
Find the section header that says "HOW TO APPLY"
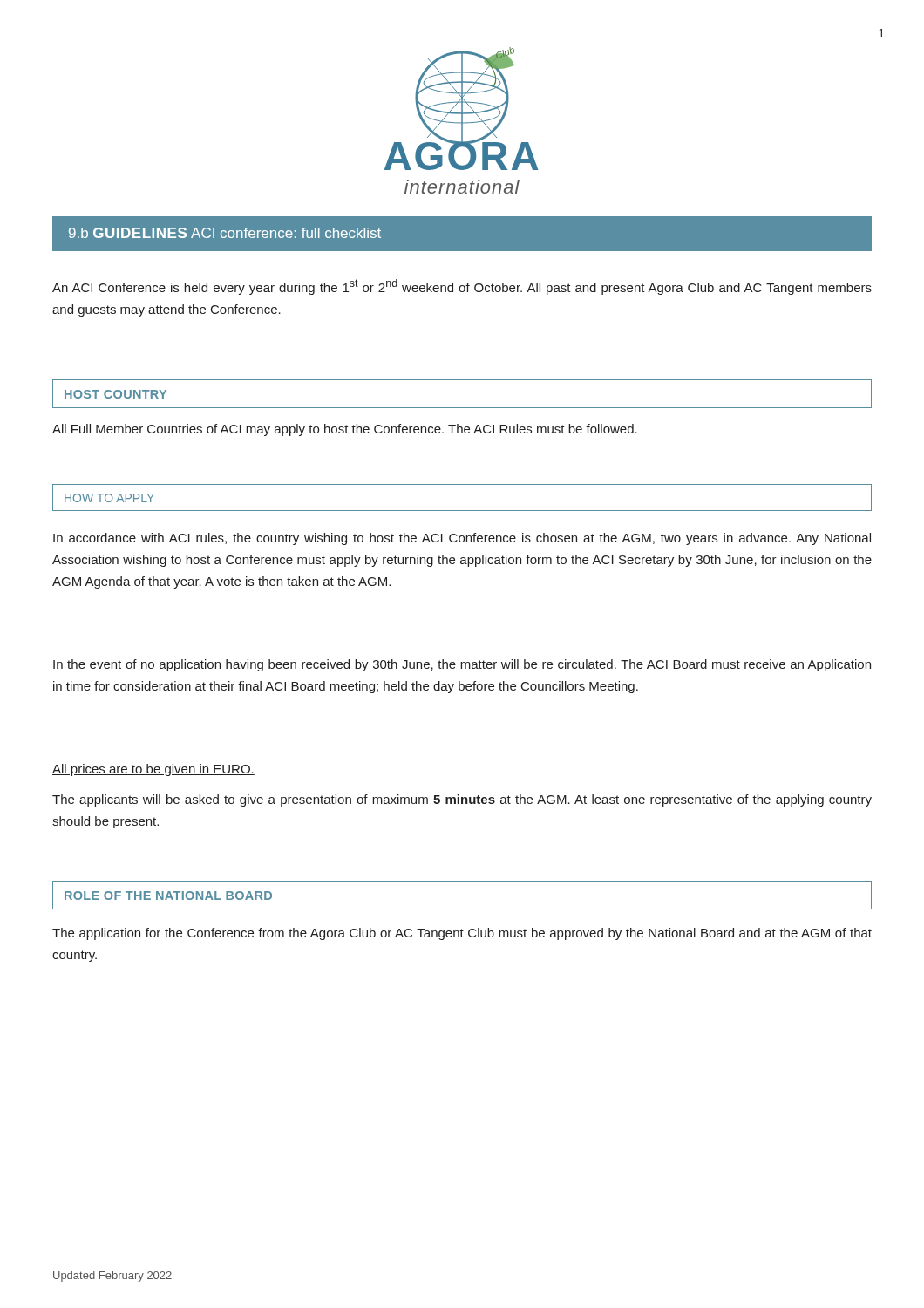109,498
